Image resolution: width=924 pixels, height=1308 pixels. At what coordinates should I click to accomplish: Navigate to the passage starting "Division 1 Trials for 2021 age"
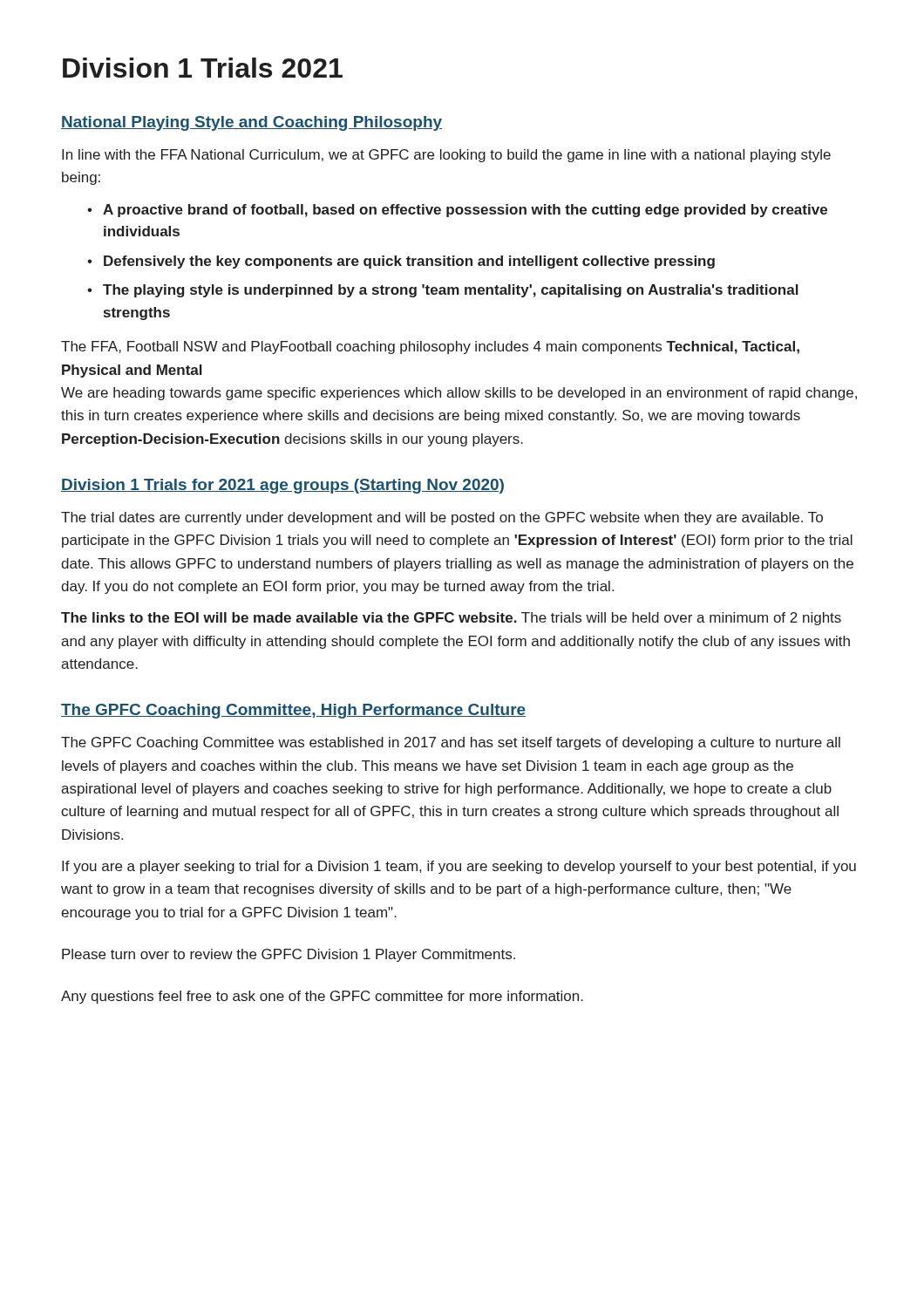(x=462, y=485)
